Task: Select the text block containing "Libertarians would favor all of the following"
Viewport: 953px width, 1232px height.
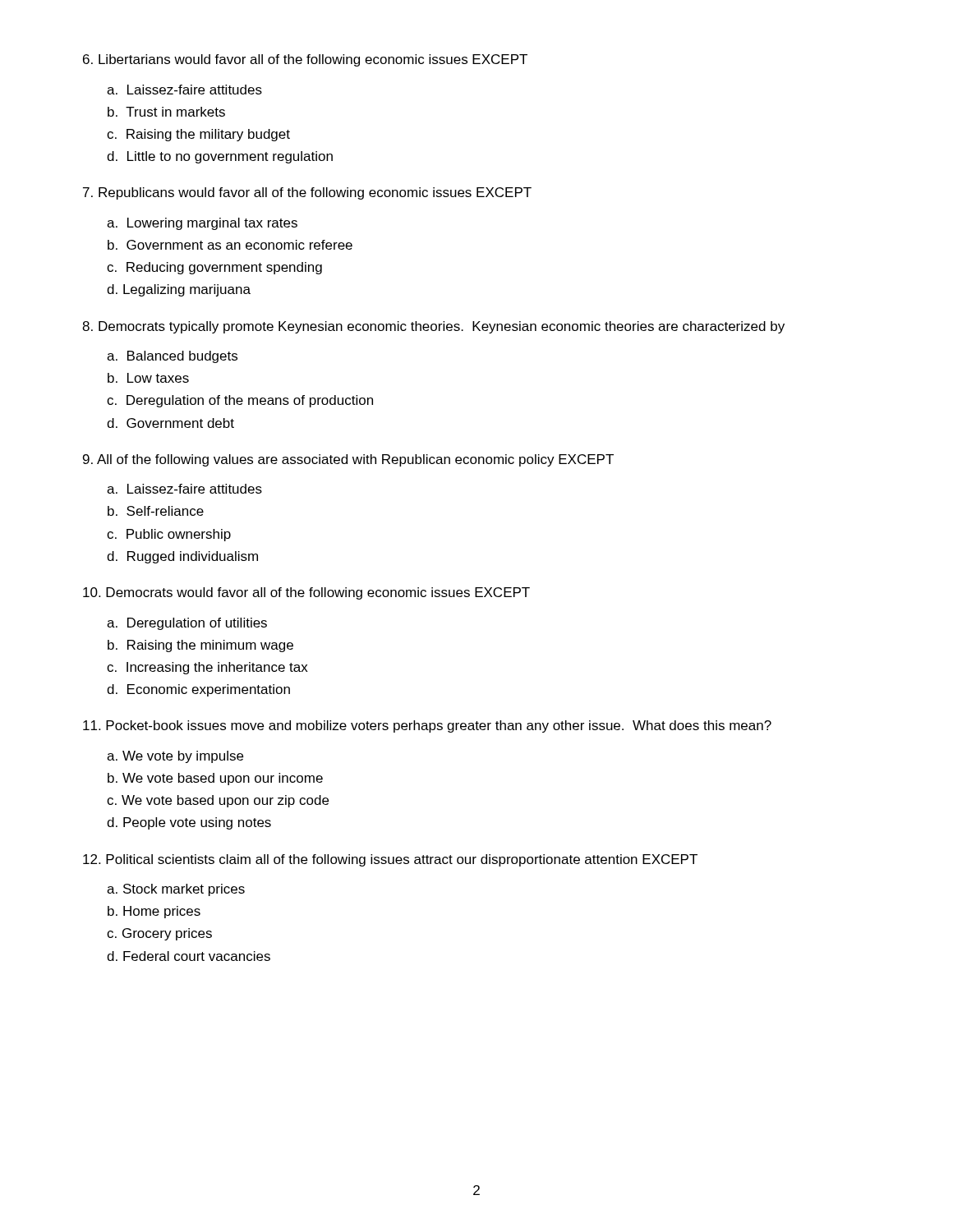Action: [x=305, y=60]
